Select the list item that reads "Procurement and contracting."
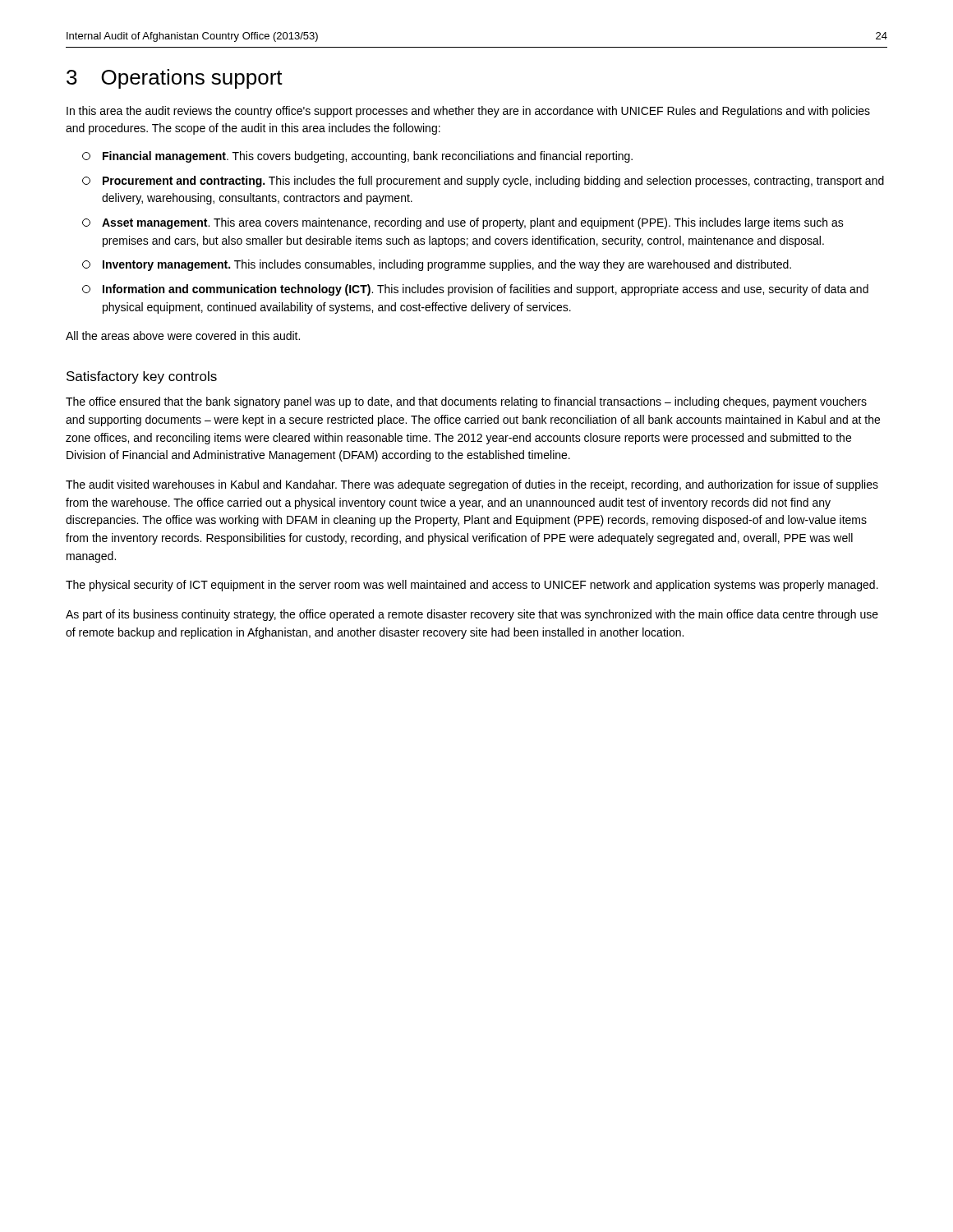Image resolution: width=953 pixels, height=1232 pixels. coord(485,190)
